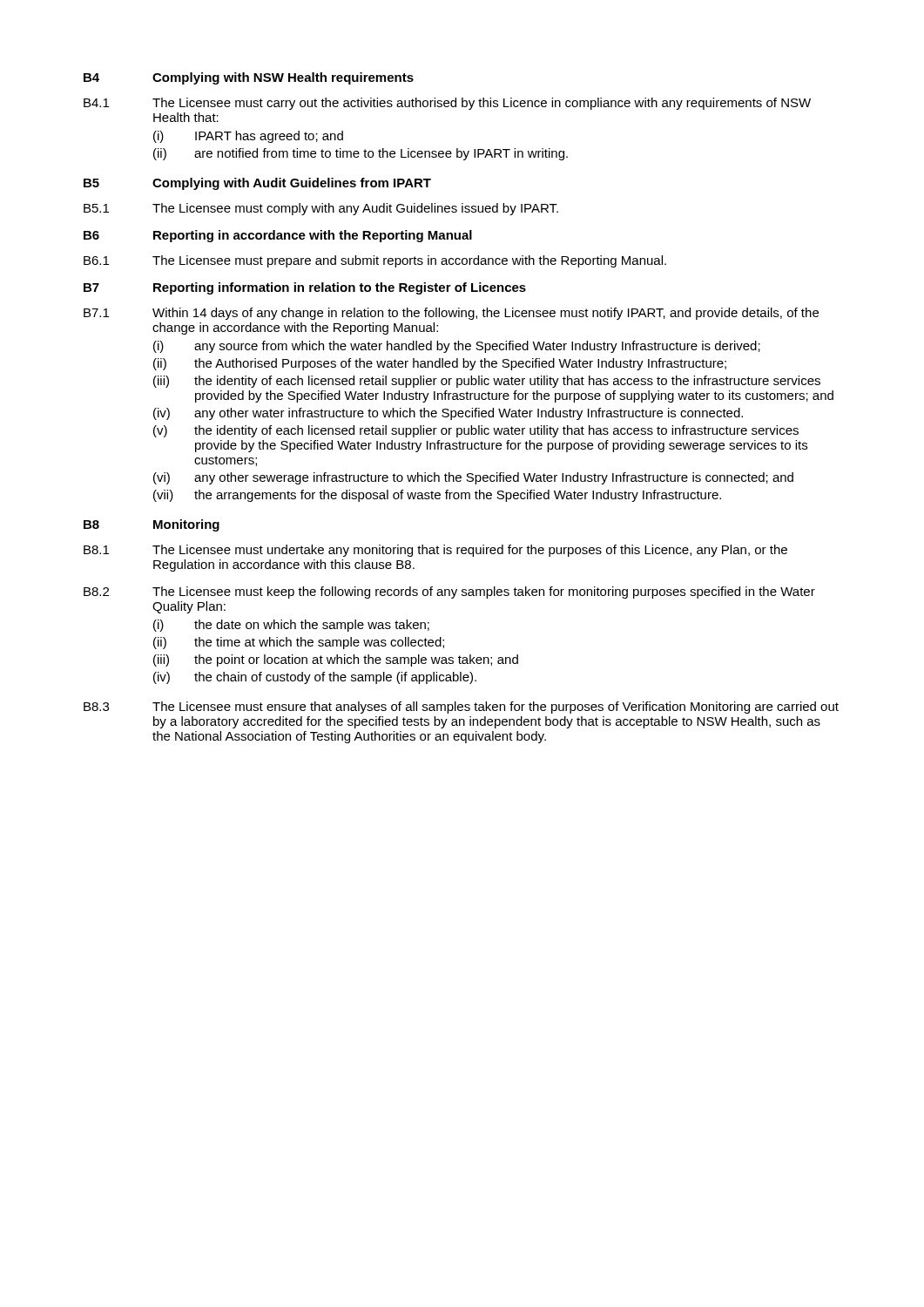Select the text block starting "B5.1 The Licensee must comply"

coord(462,208)
